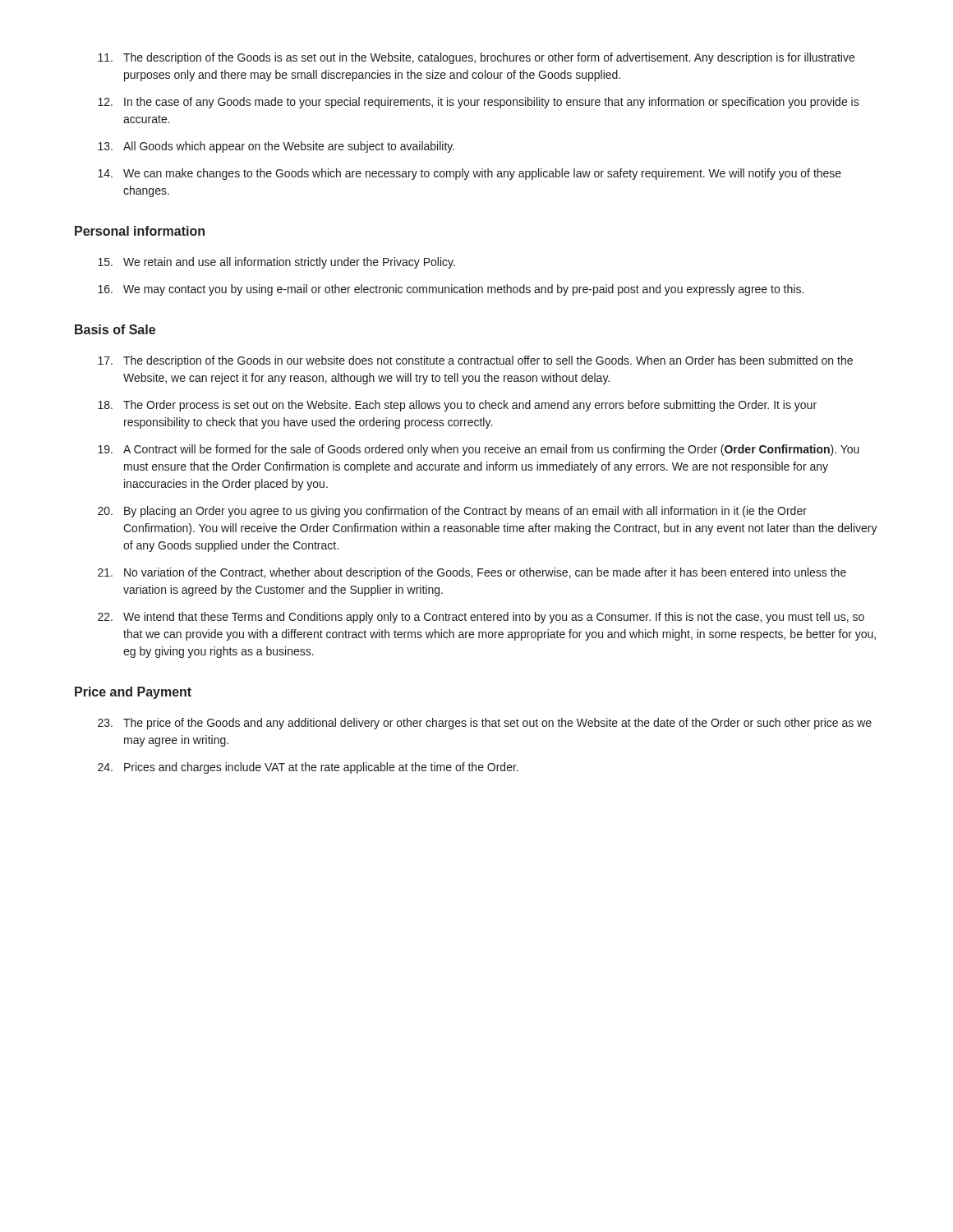Where is the passage that starts "23. The price of the Goods and"?
The width and height of the screenshot is (953, 1232).
pos(476,732)
